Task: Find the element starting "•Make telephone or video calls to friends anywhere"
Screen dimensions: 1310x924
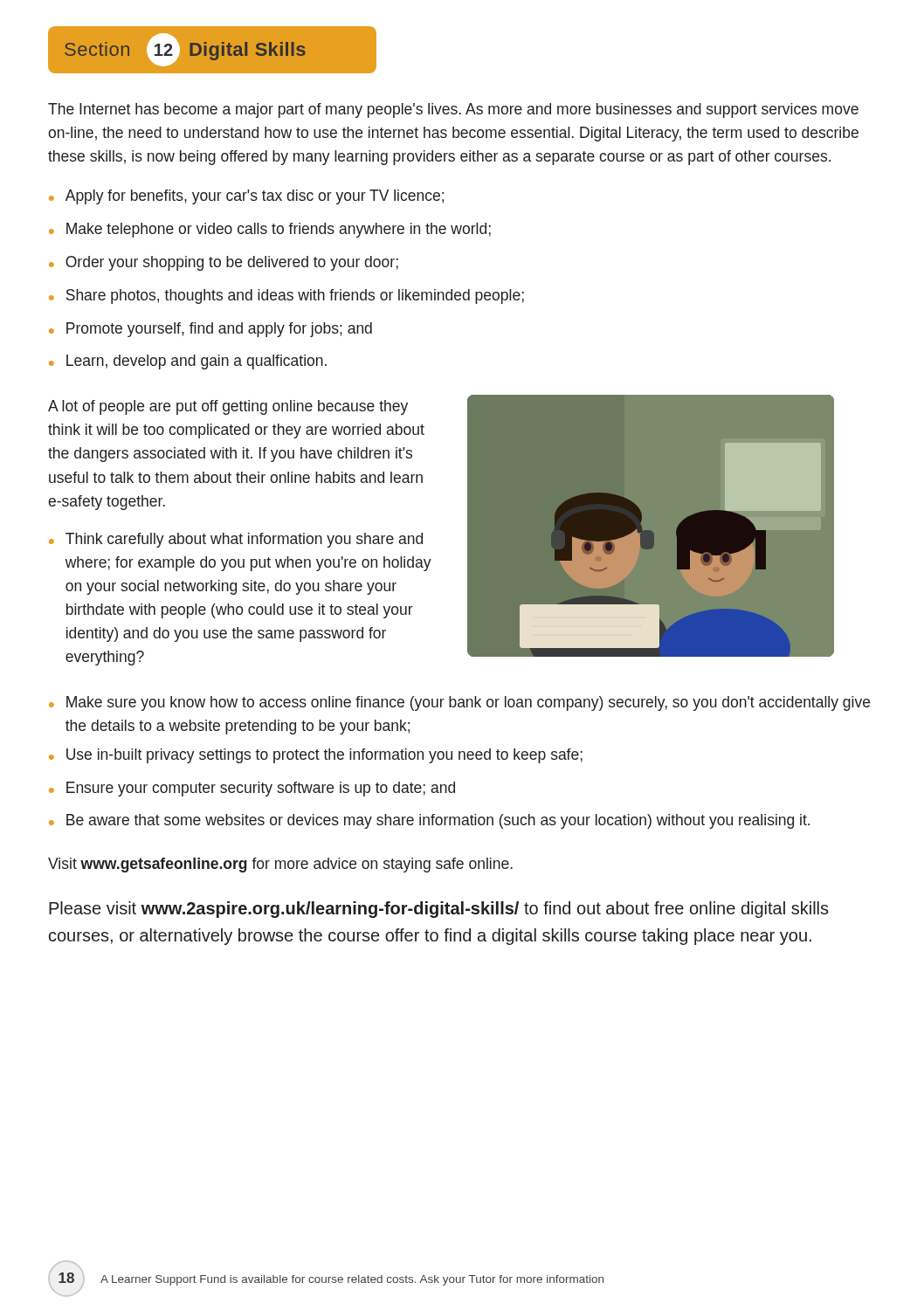Action: click(270, 231)
